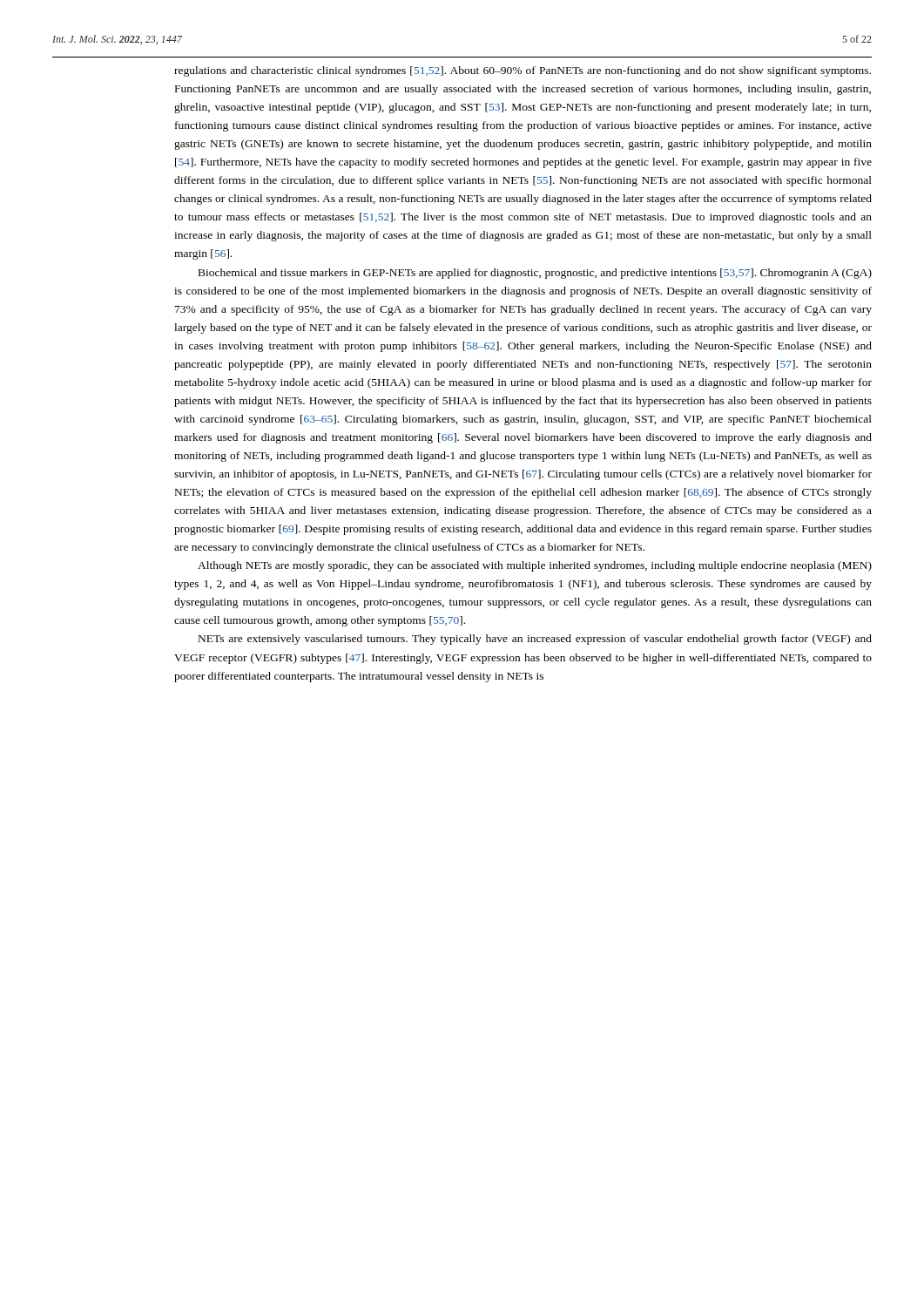This screenshot has width=924, height=1307.
Task: Point to the block beginning "NETs are extensively vascularised tumours. They"
Action: coord(523,657)
